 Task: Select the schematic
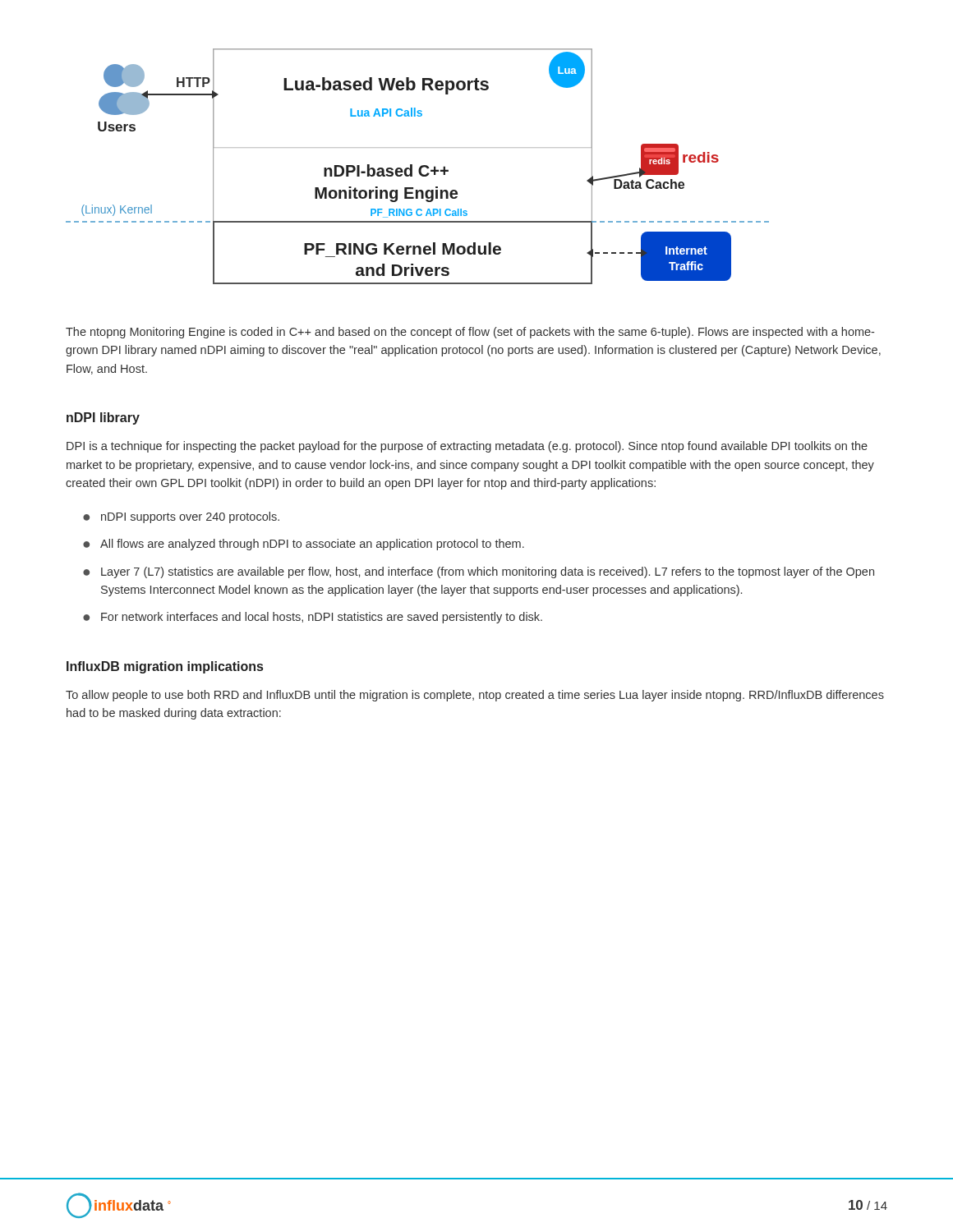(476, 170)
